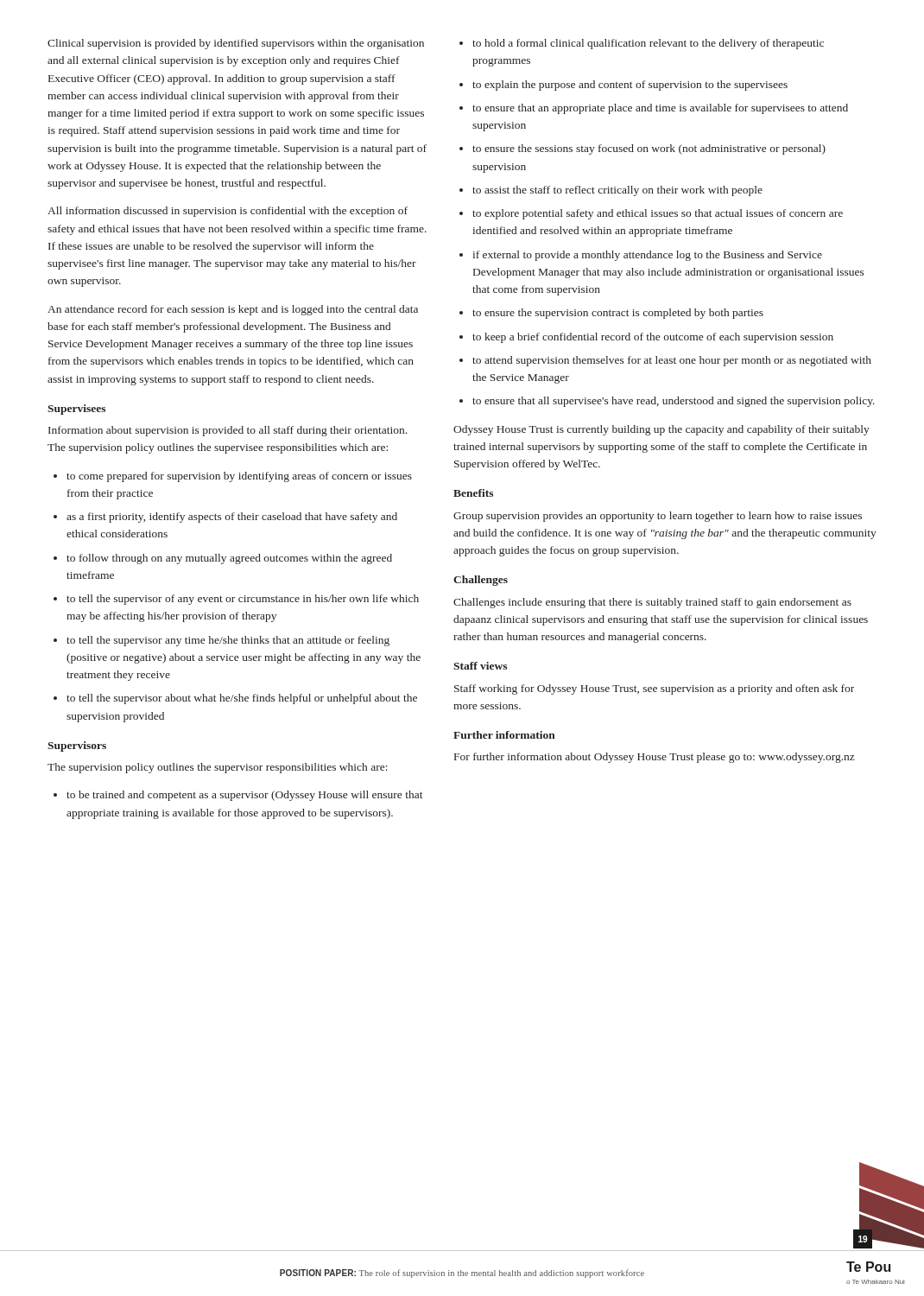The height and width of the screenshot is (1296, 924).
Task: Locate the block of text that opens with "Odyssey House Trust is currently building"
Action: coord(665,447)
